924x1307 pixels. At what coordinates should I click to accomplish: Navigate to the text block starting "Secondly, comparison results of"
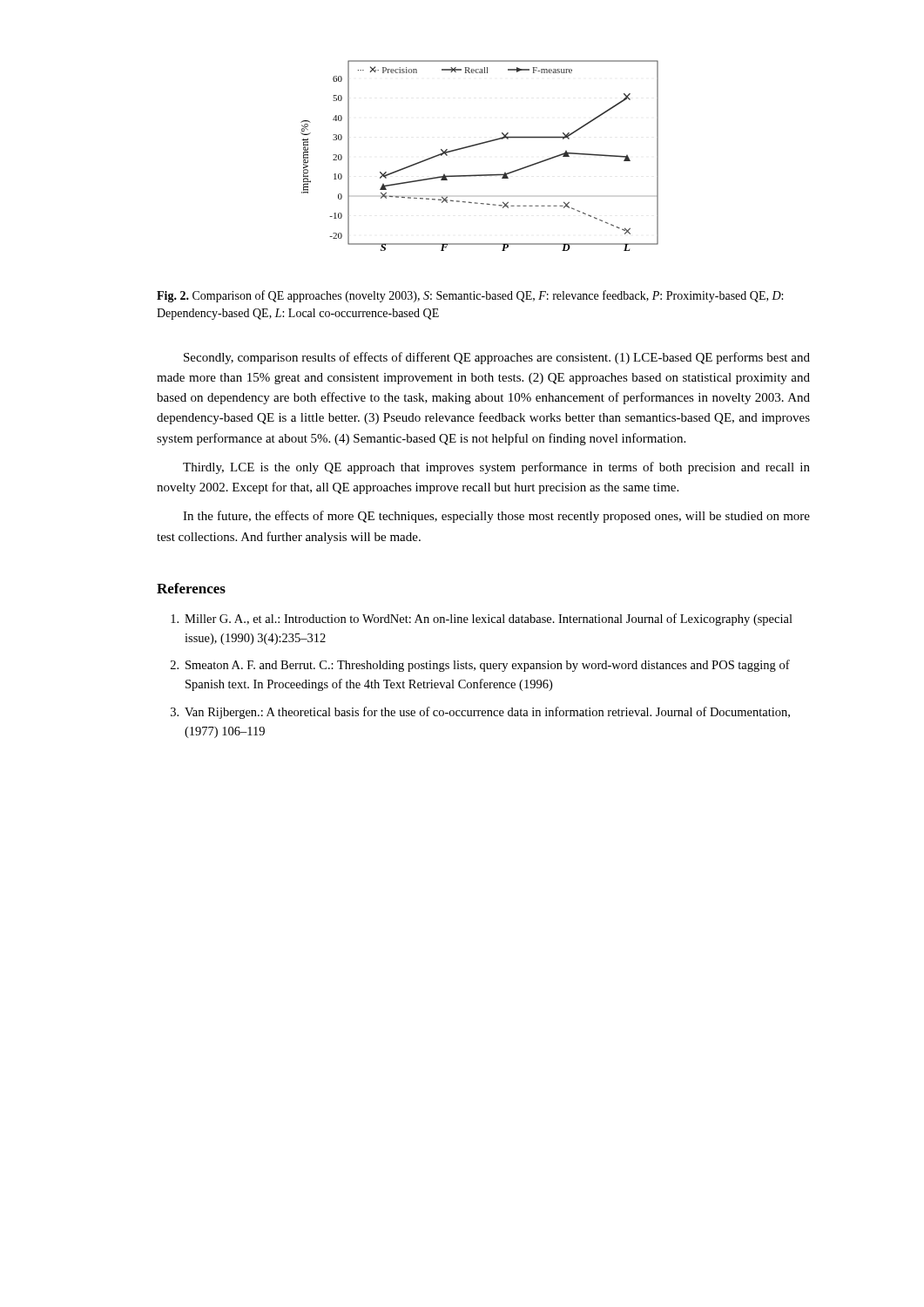tap(483, 397)
